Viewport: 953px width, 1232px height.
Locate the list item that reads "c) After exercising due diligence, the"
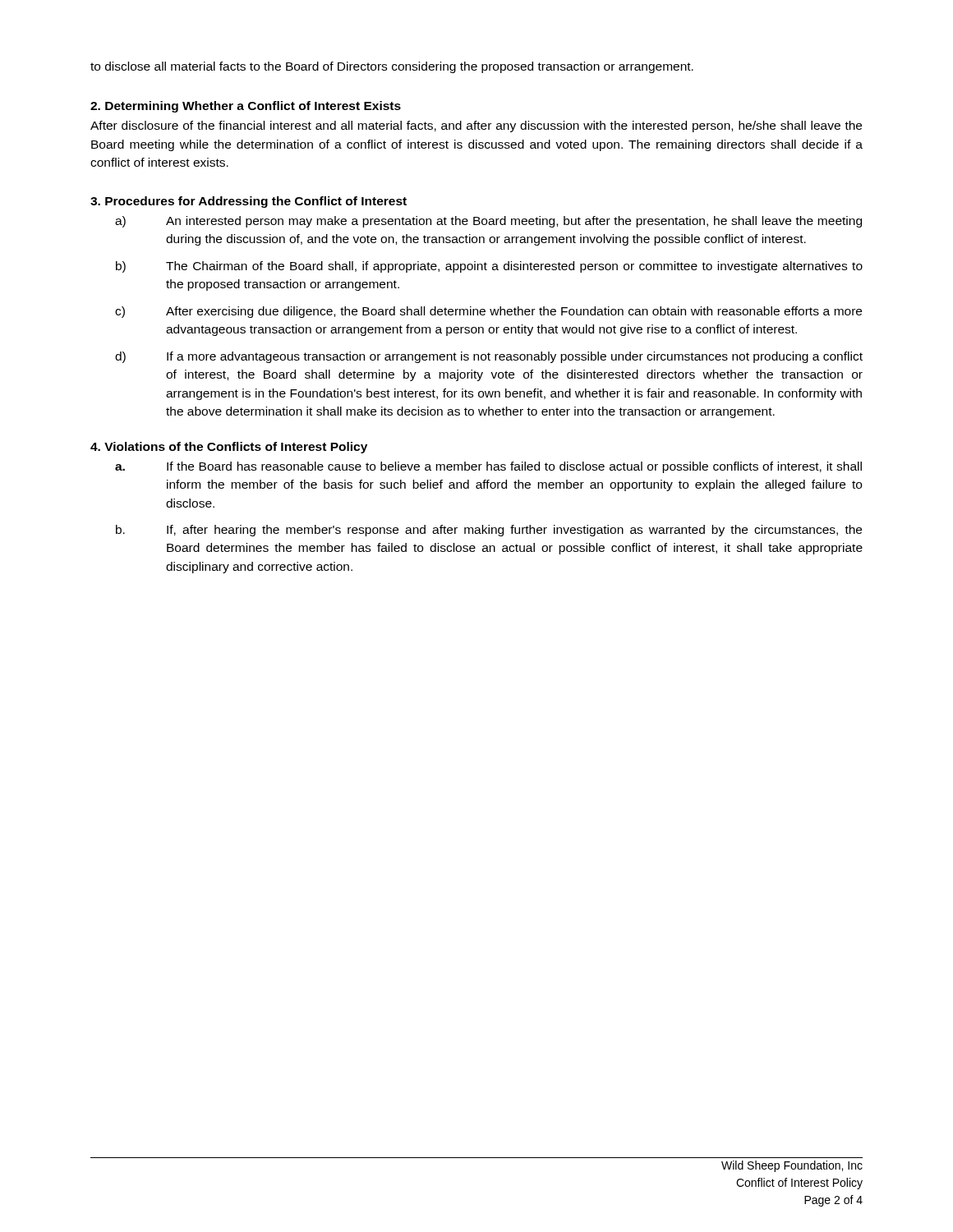476,321
